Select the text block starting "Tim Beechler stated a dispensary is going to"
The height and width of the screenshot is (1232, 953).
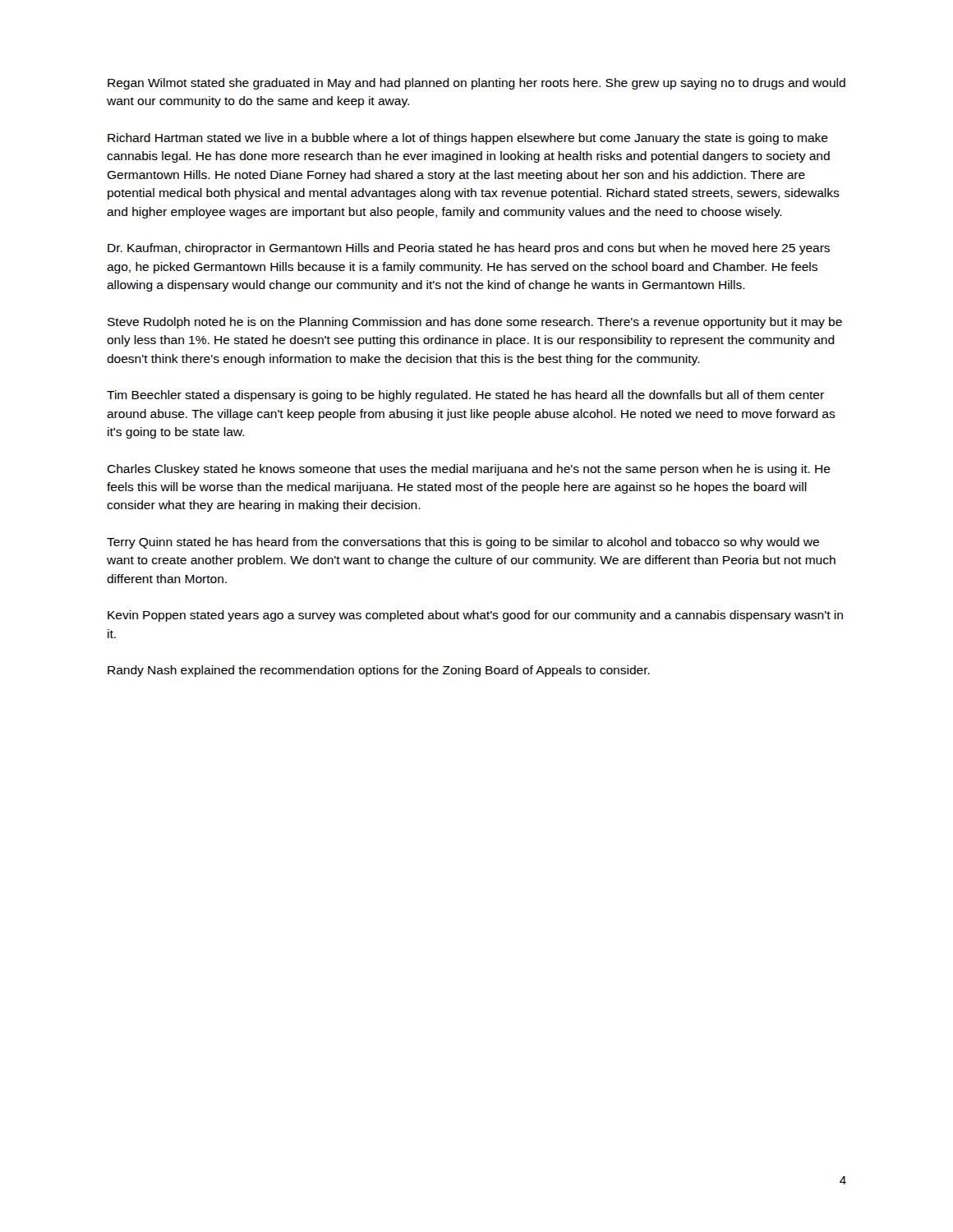tap(471, 413)
